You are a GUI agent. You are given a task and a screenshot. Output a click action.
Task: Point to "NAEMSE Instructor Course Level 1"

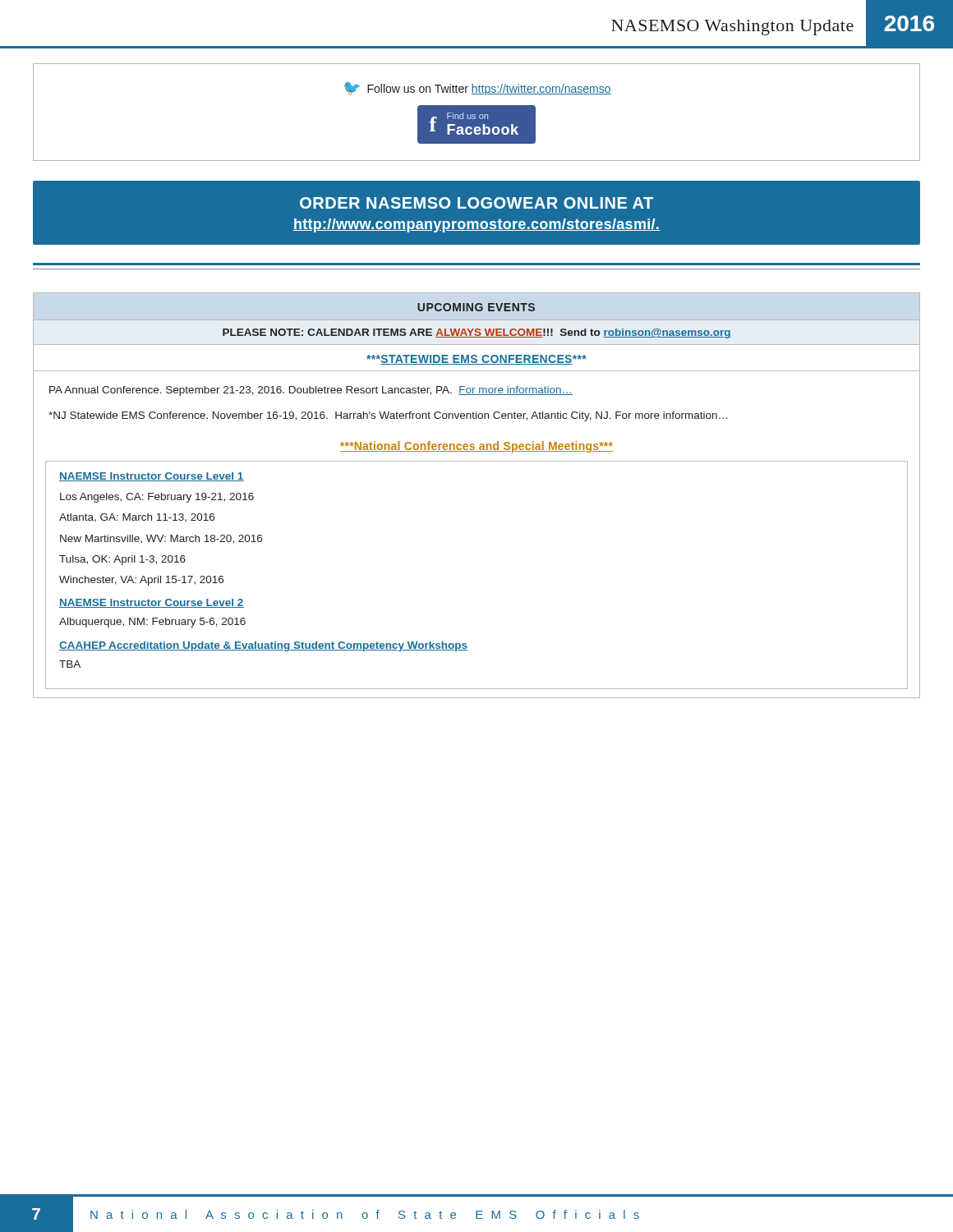point(151,476)
